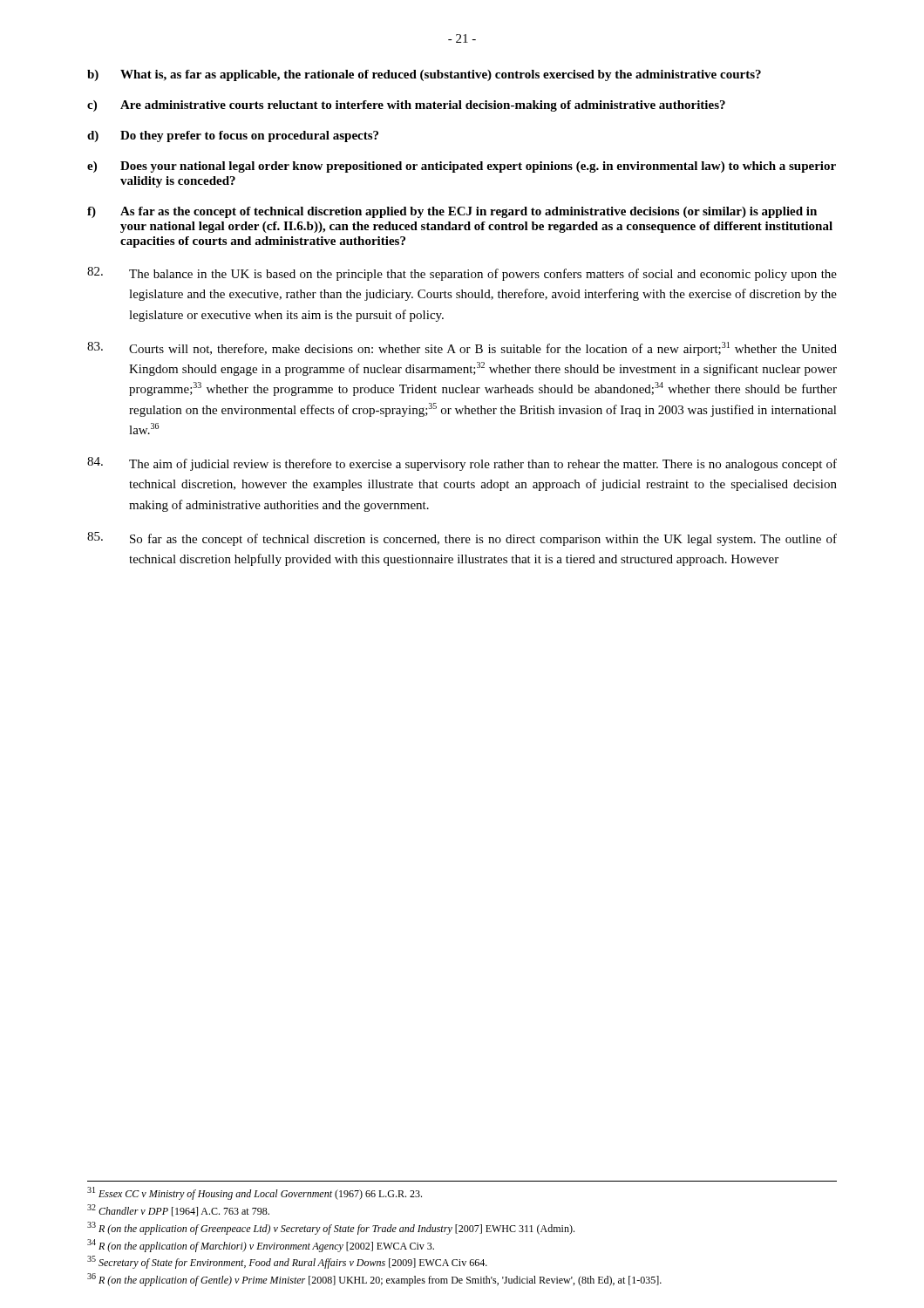This screenshot has width=924, height=1308.
Task: Locate the block of text that opens with "b) What is, as"
Action: (x=462, y=75)
